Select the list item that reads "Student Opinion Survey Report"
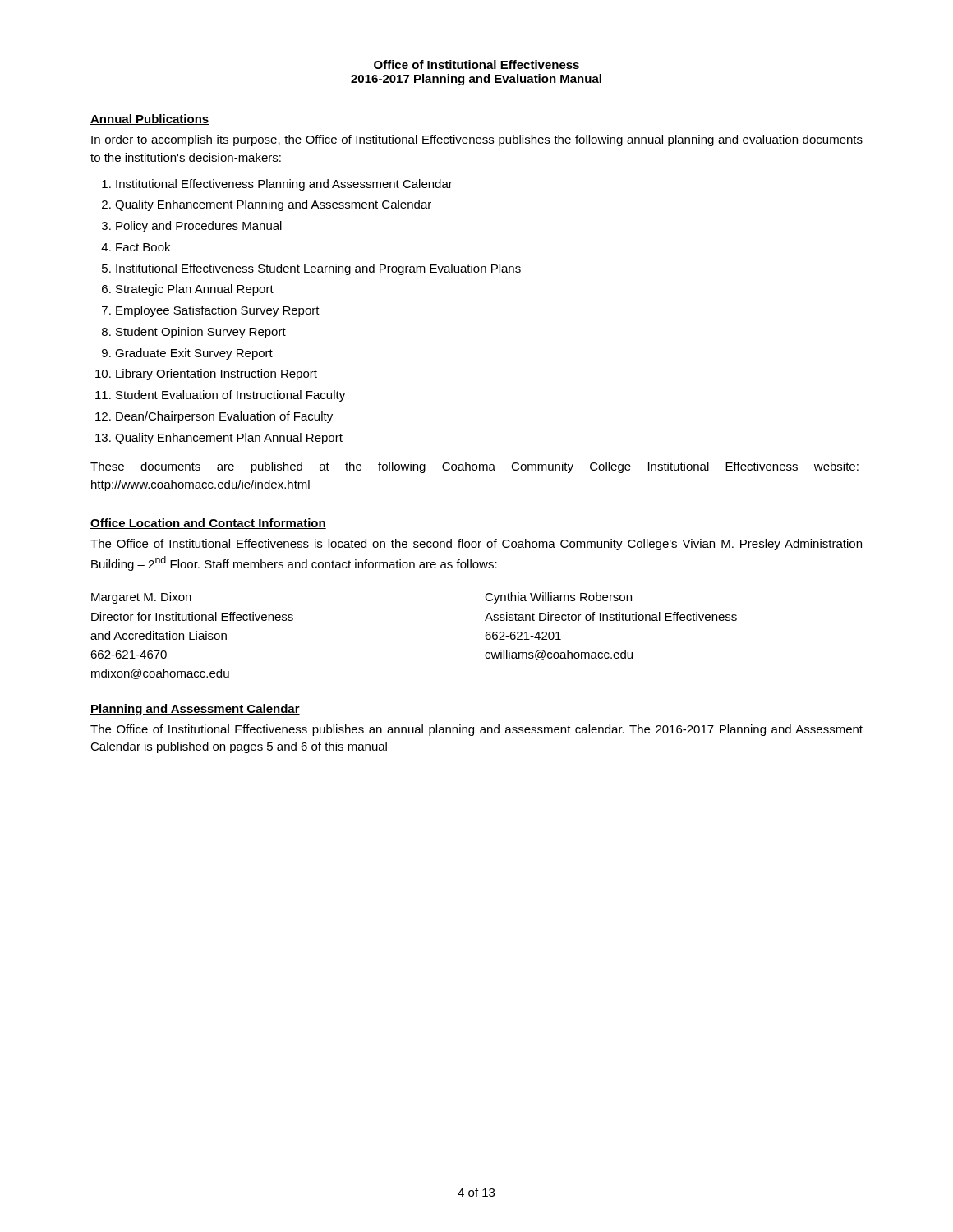Screen dimensions: 1232x953 pos(200,331)
